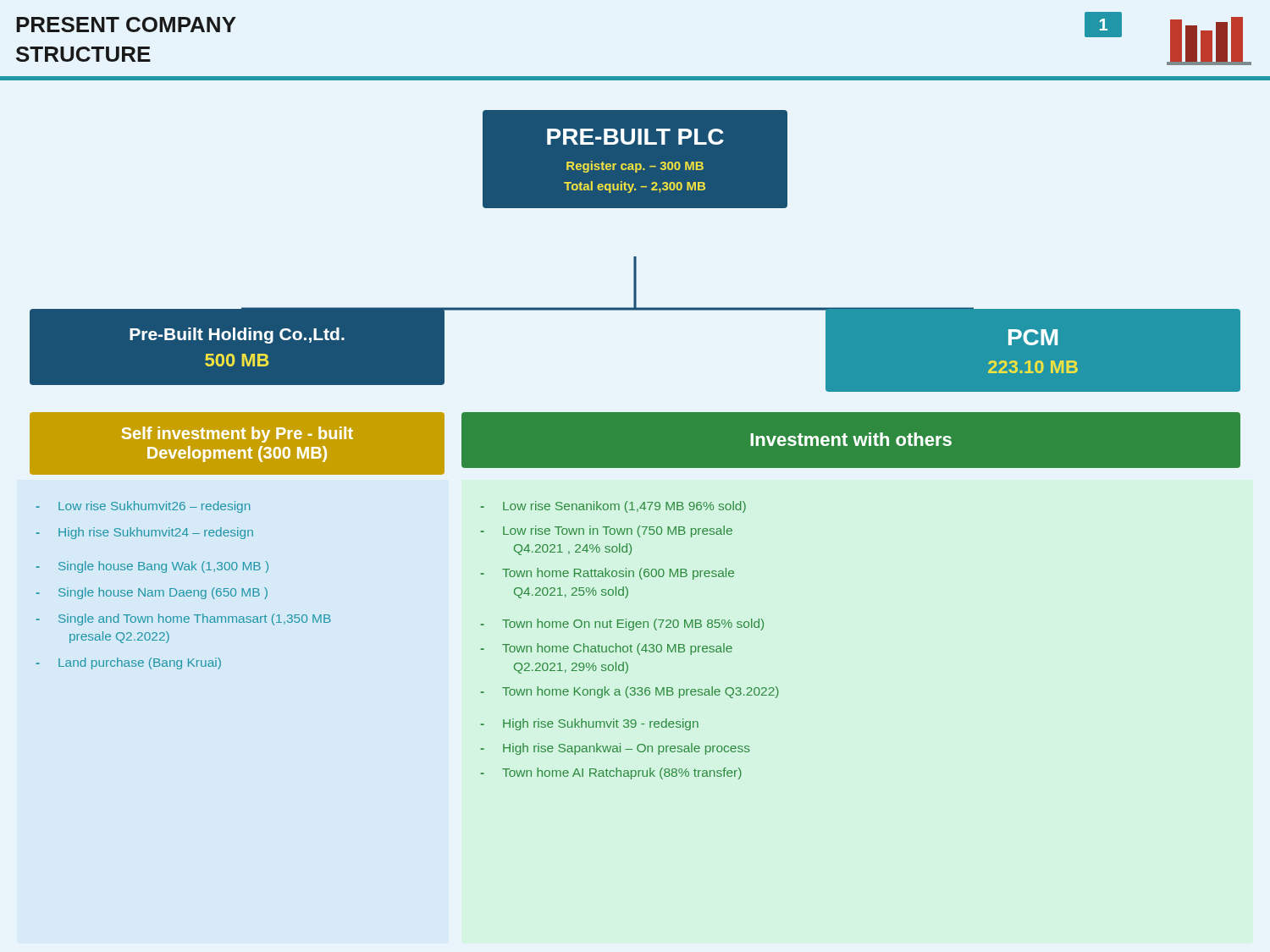Locate the block of text that opens with "-Single house Nam"

[x=152, y=592]
